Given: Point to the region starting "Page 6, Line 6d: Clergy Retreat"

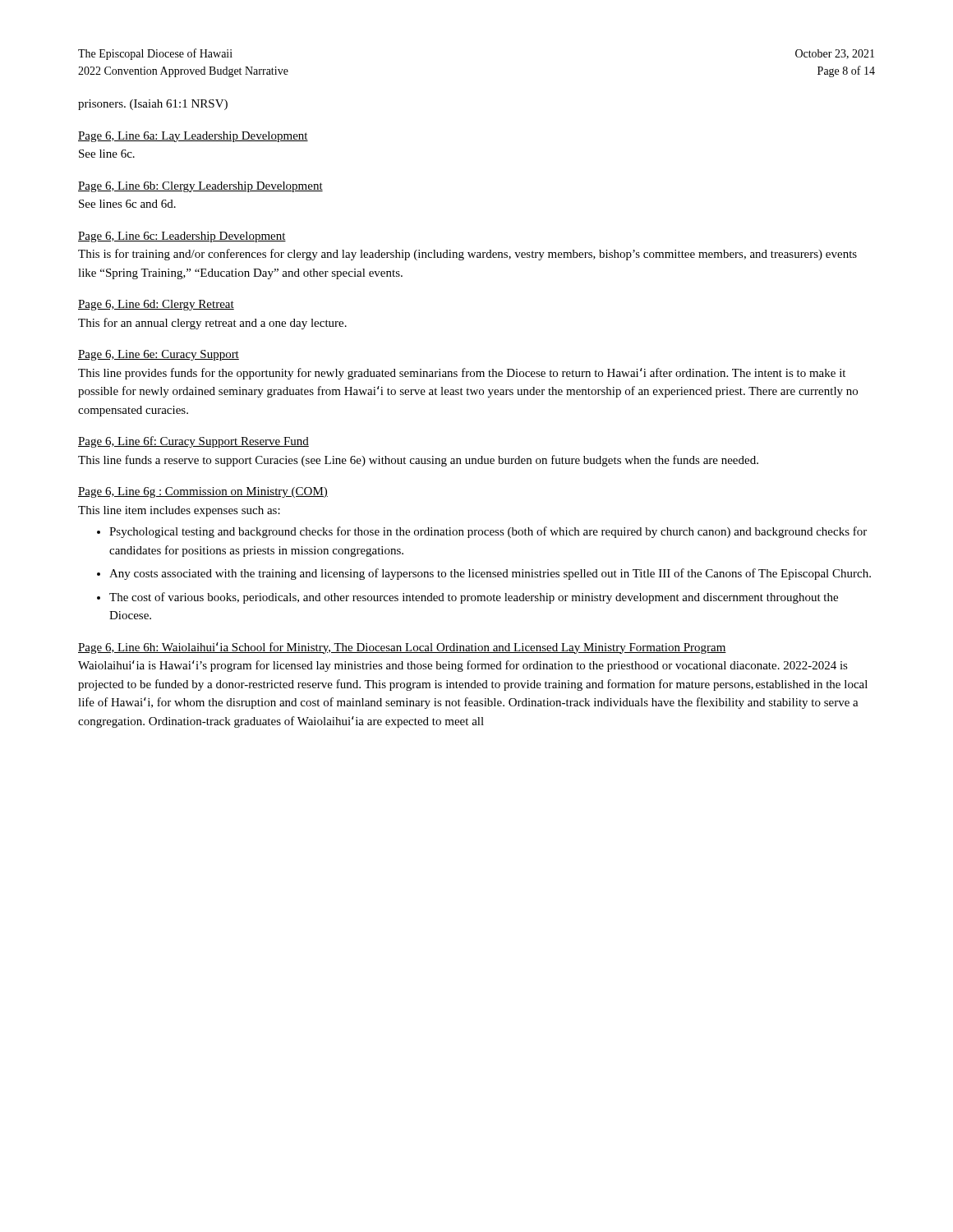Looking at the screenshot, I should click(x=156, y=304).
